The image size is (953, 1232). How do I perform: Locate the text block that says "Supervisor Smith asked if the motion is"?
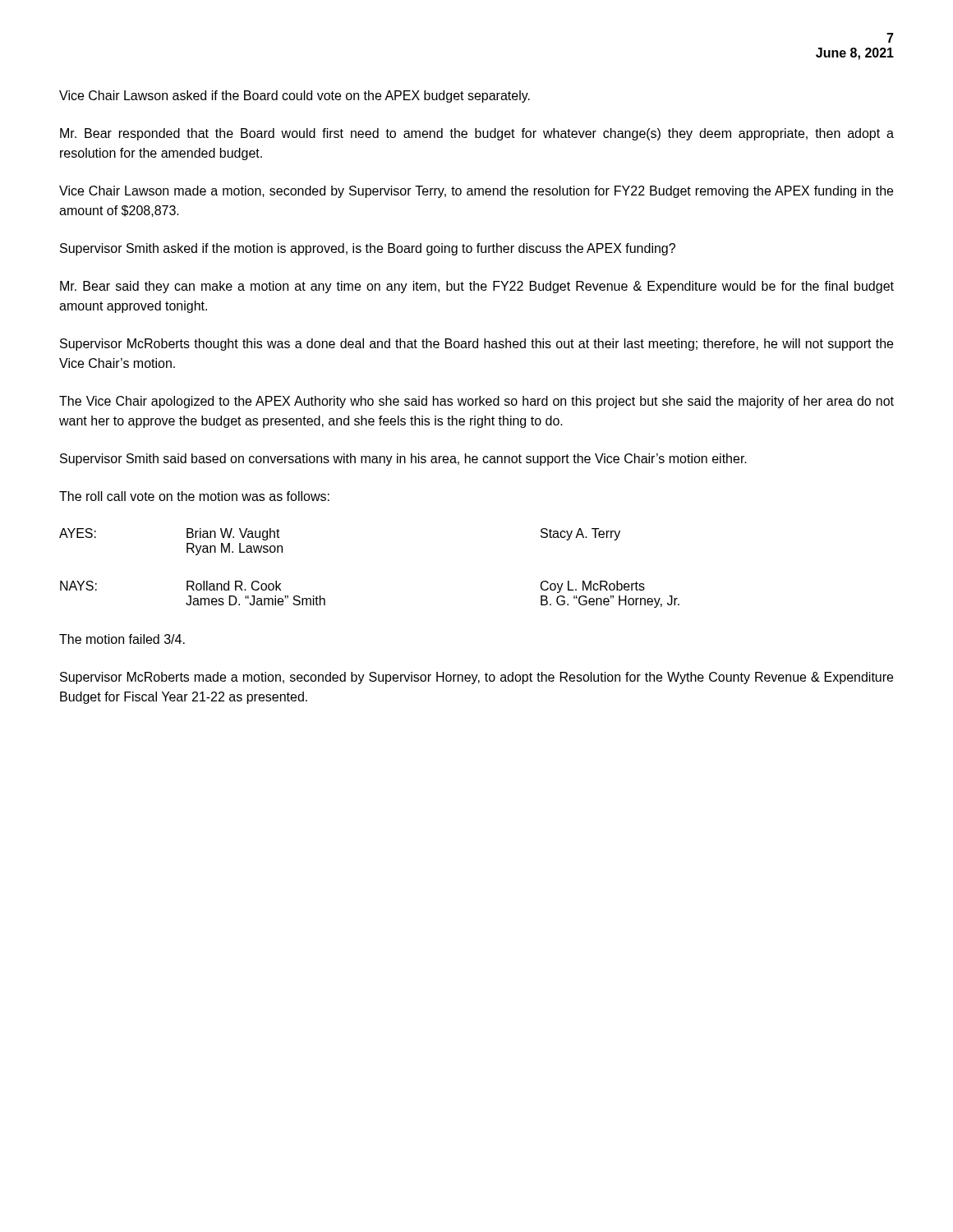click(368, 248)
